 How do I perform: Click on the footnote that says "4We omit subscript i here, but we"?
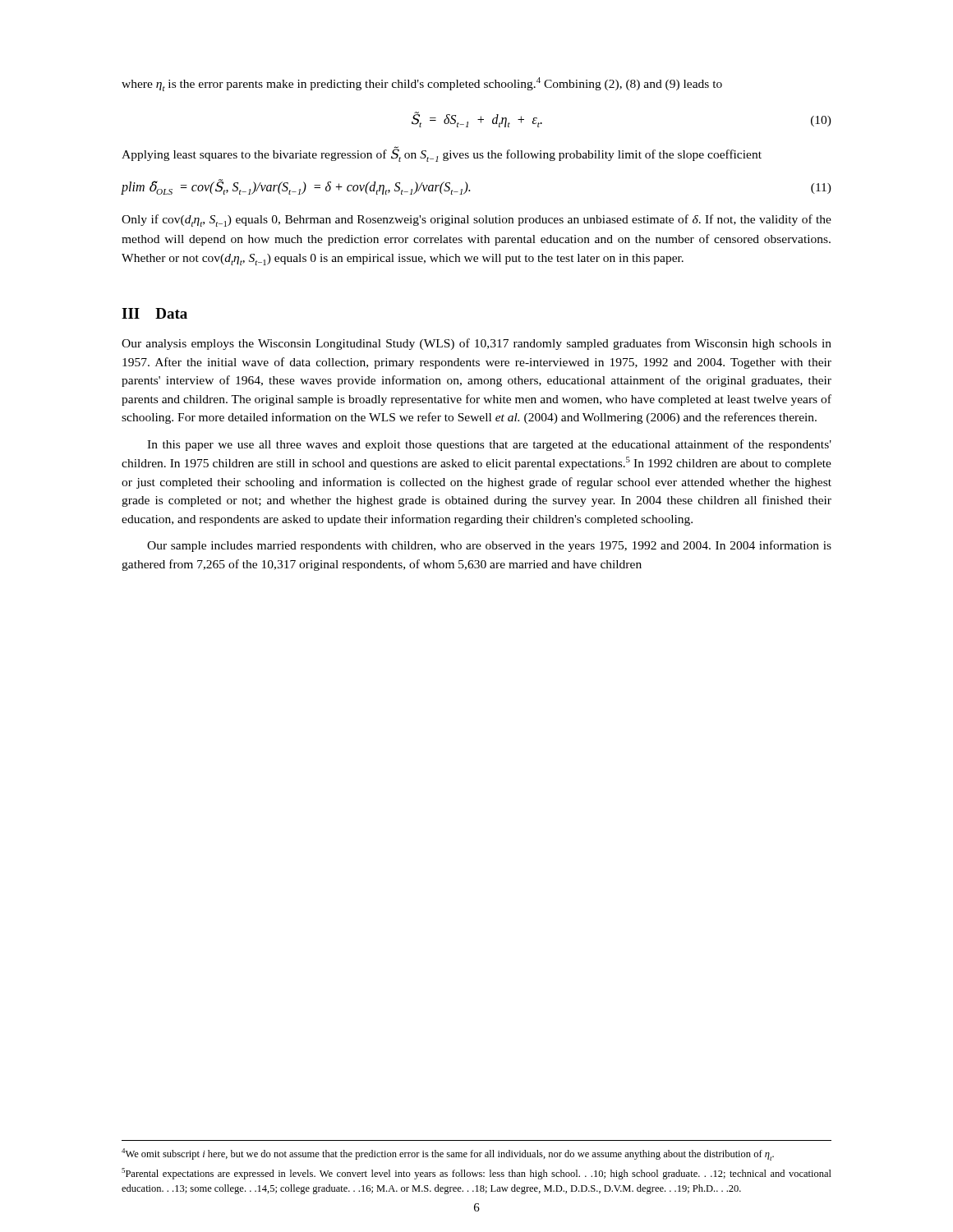448,1154
